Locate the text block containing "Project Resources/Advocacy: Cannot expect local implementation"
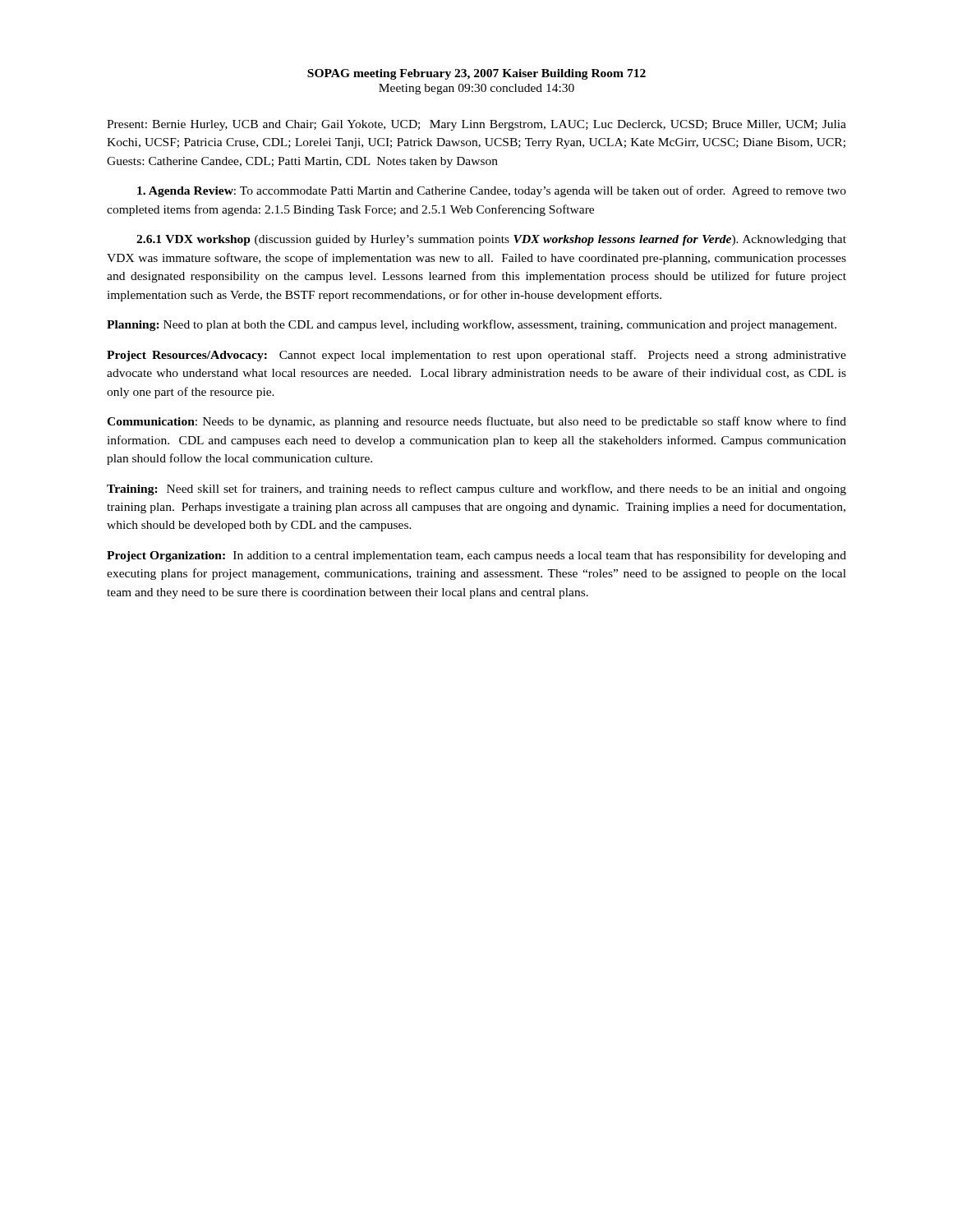The image size is (953, 1232). 476,373
